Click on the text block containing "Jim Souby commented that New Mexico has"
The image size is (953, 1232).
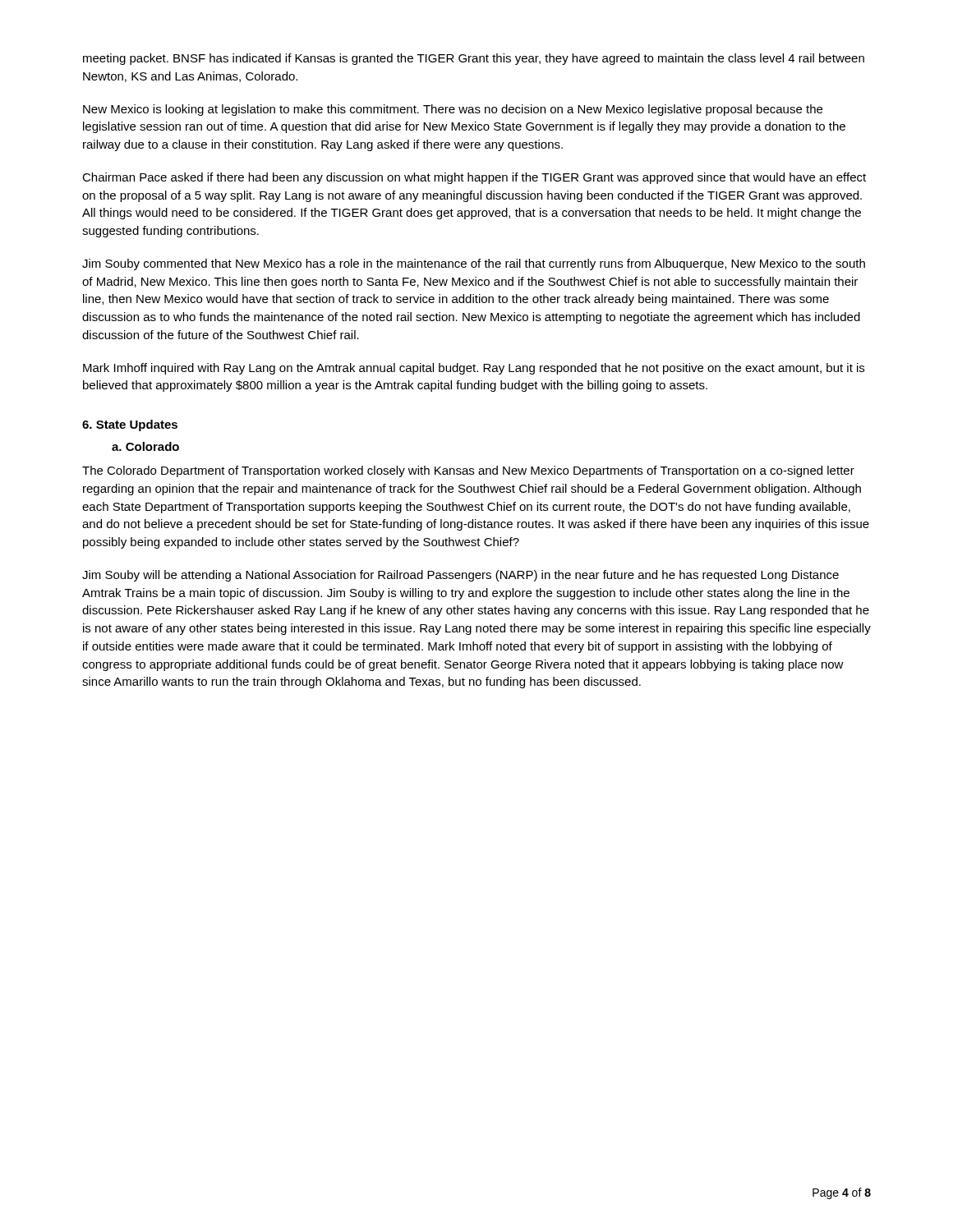pyautogui.click(x=474, y=299)
